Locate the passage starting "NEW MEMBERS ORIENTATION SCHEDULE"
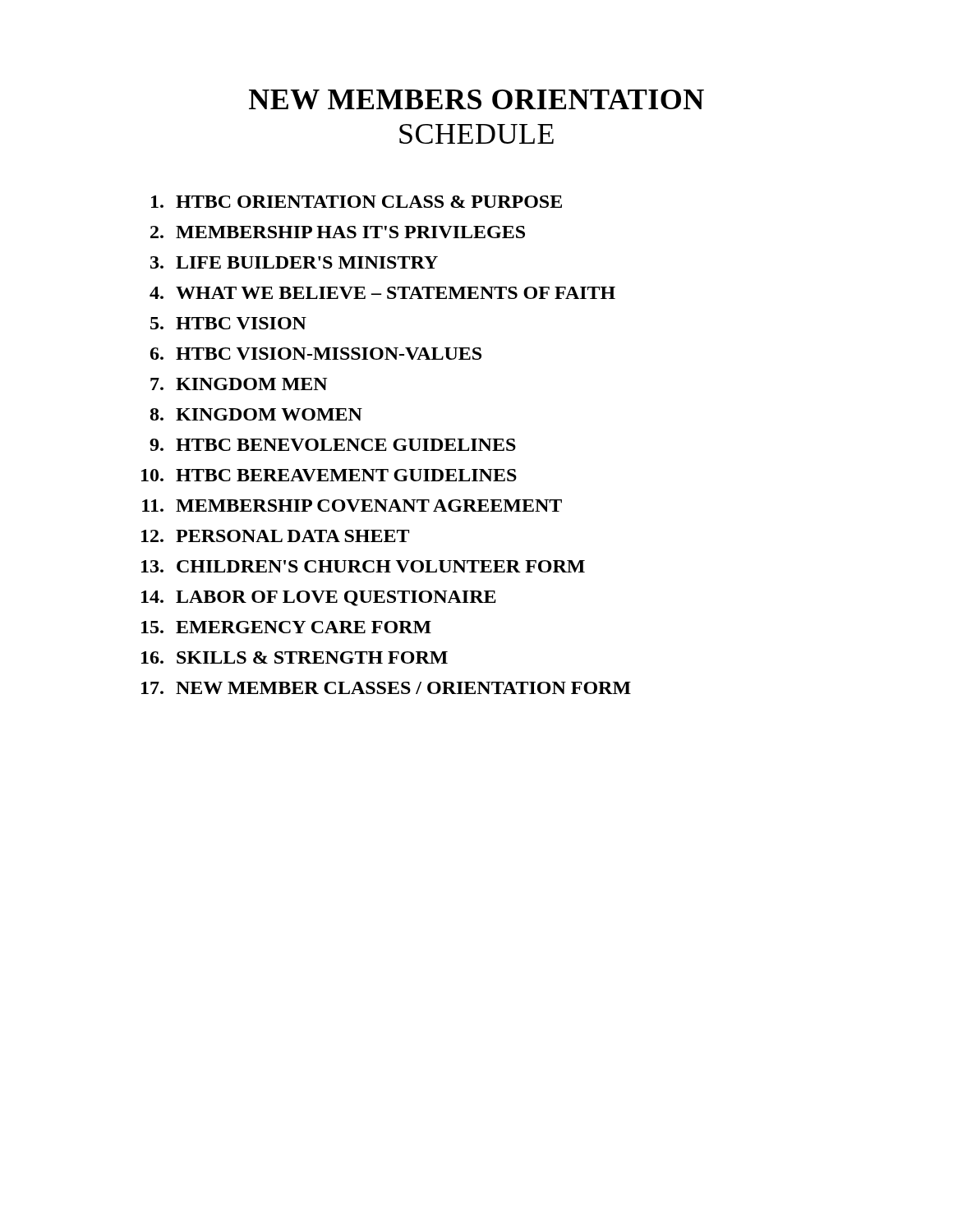Screen dimensions: 1232x953 476,117
